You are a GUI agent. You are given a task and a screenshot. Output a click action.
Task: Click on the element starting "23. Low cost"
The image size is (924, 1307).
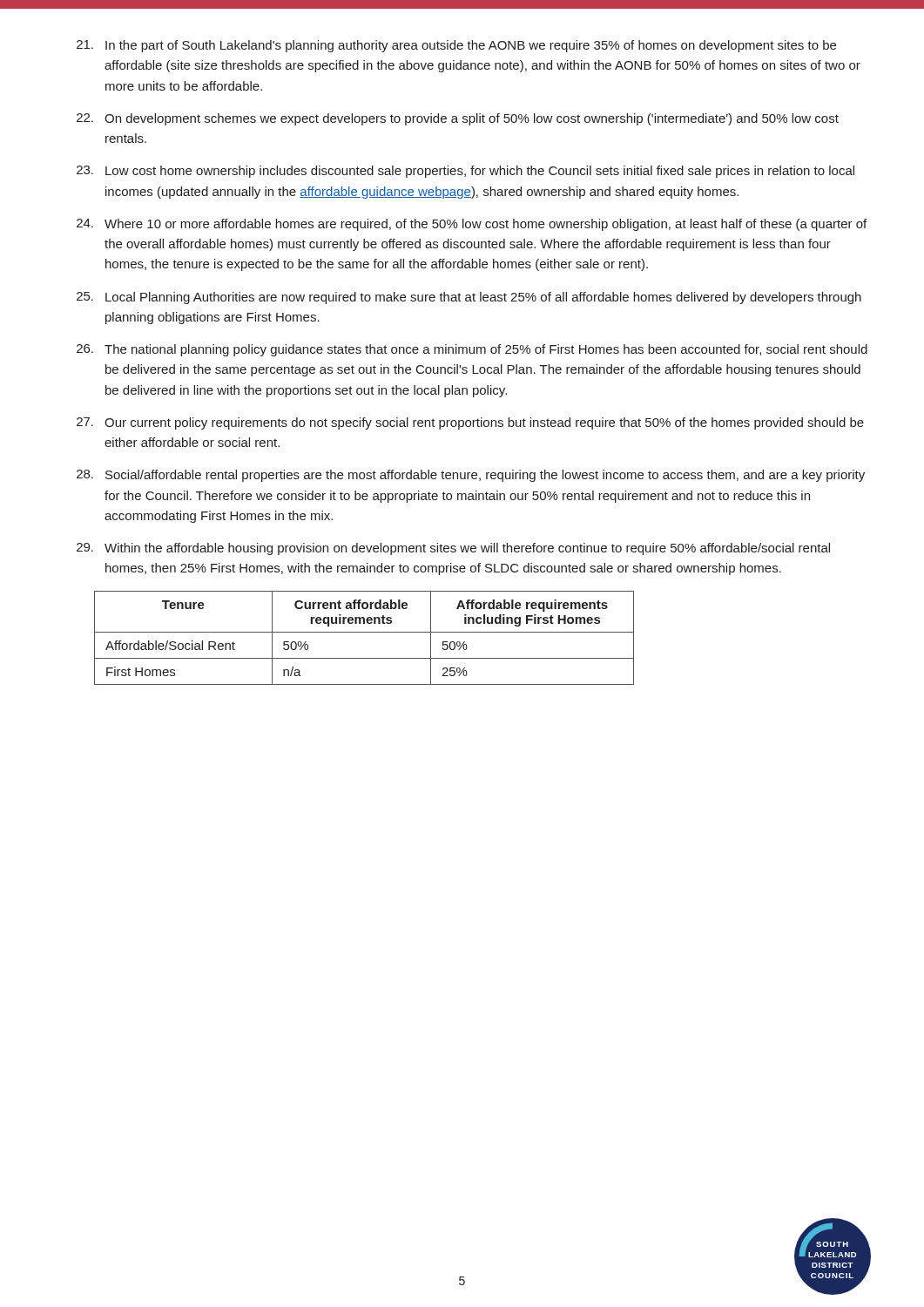click(x=462, y=181)
